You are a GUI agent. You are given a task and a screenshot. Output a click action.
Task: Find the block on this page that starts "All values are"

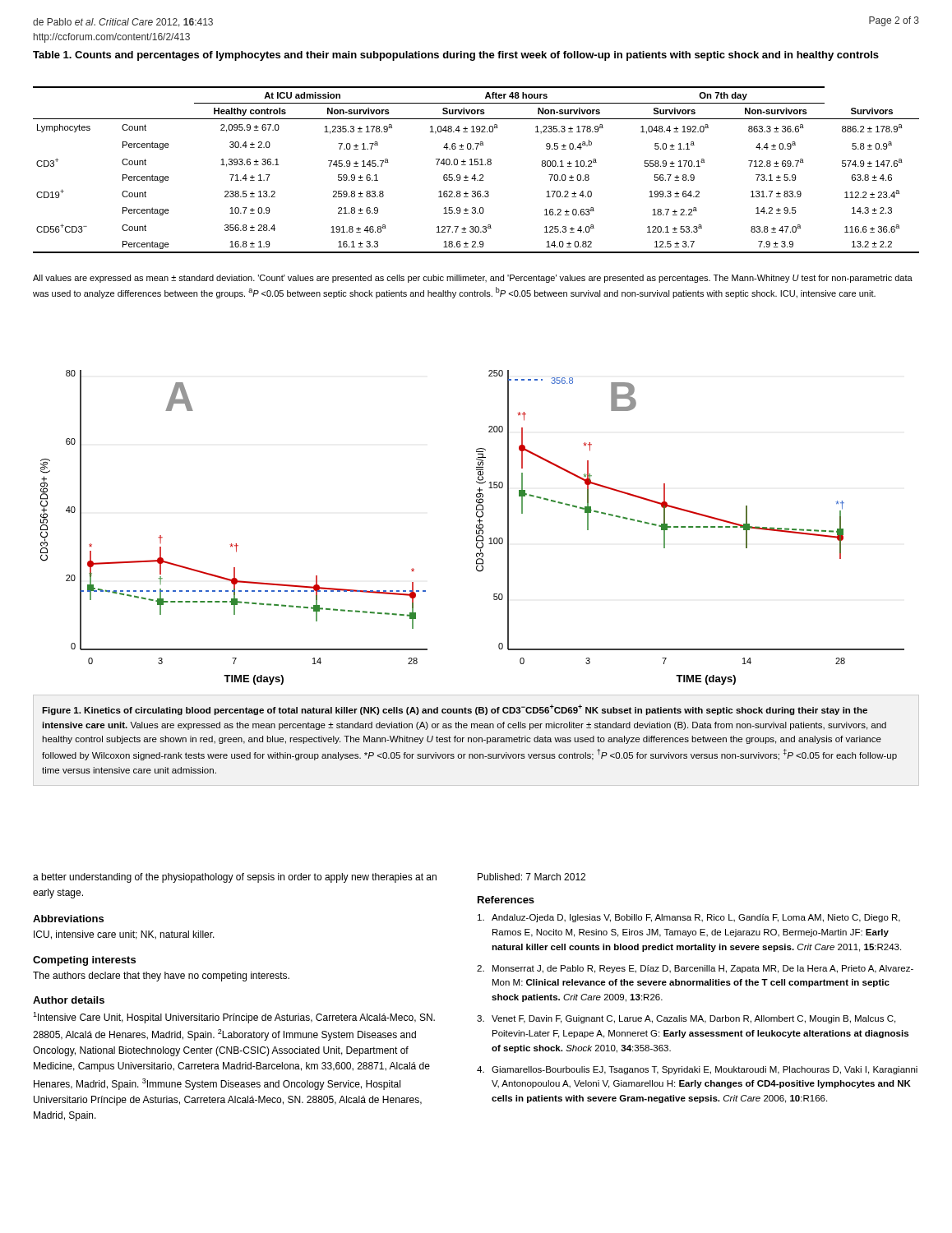[473, 285]
